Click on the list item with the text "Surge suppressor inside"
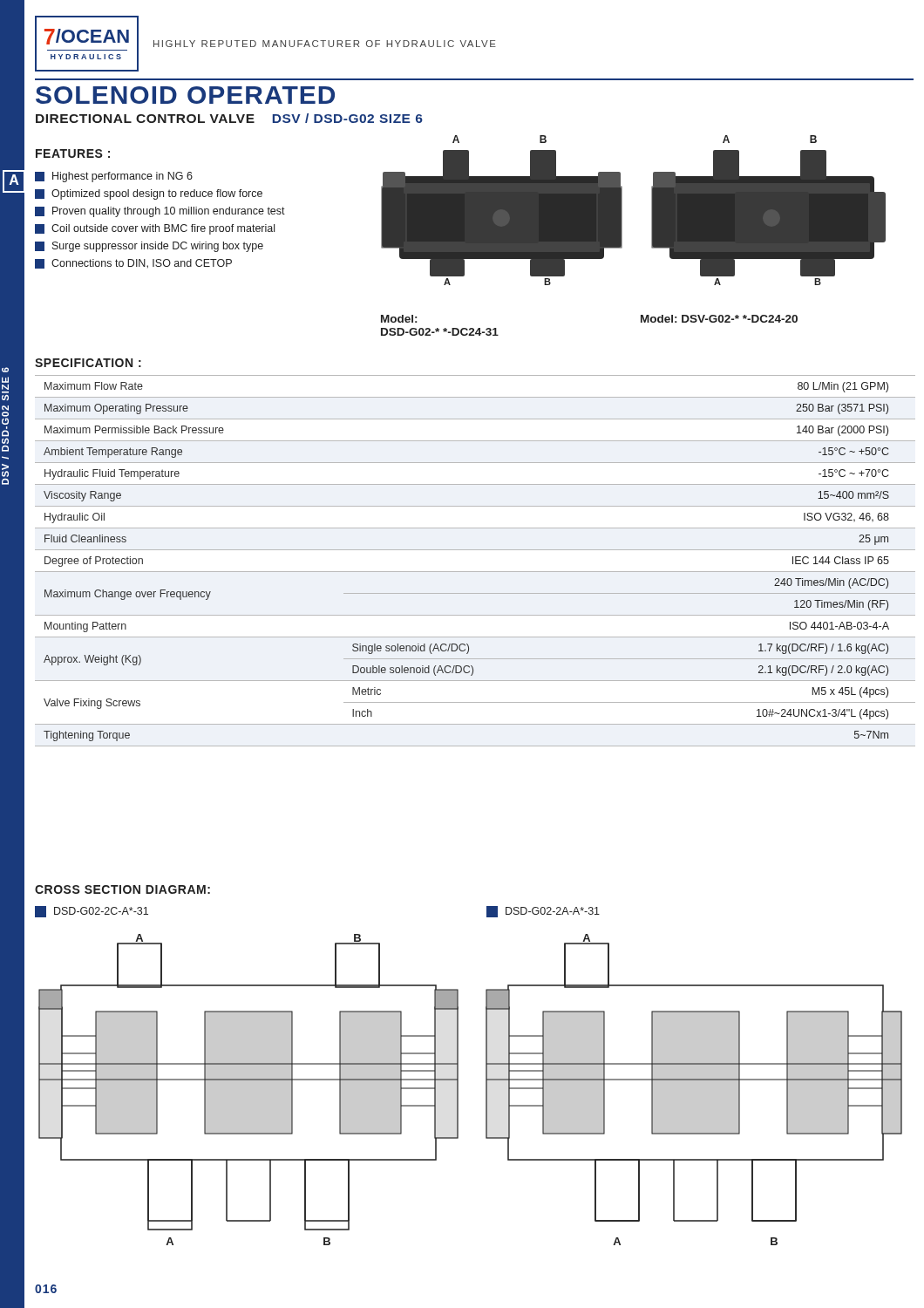The image size is (924, 1308). pos(149,246)
